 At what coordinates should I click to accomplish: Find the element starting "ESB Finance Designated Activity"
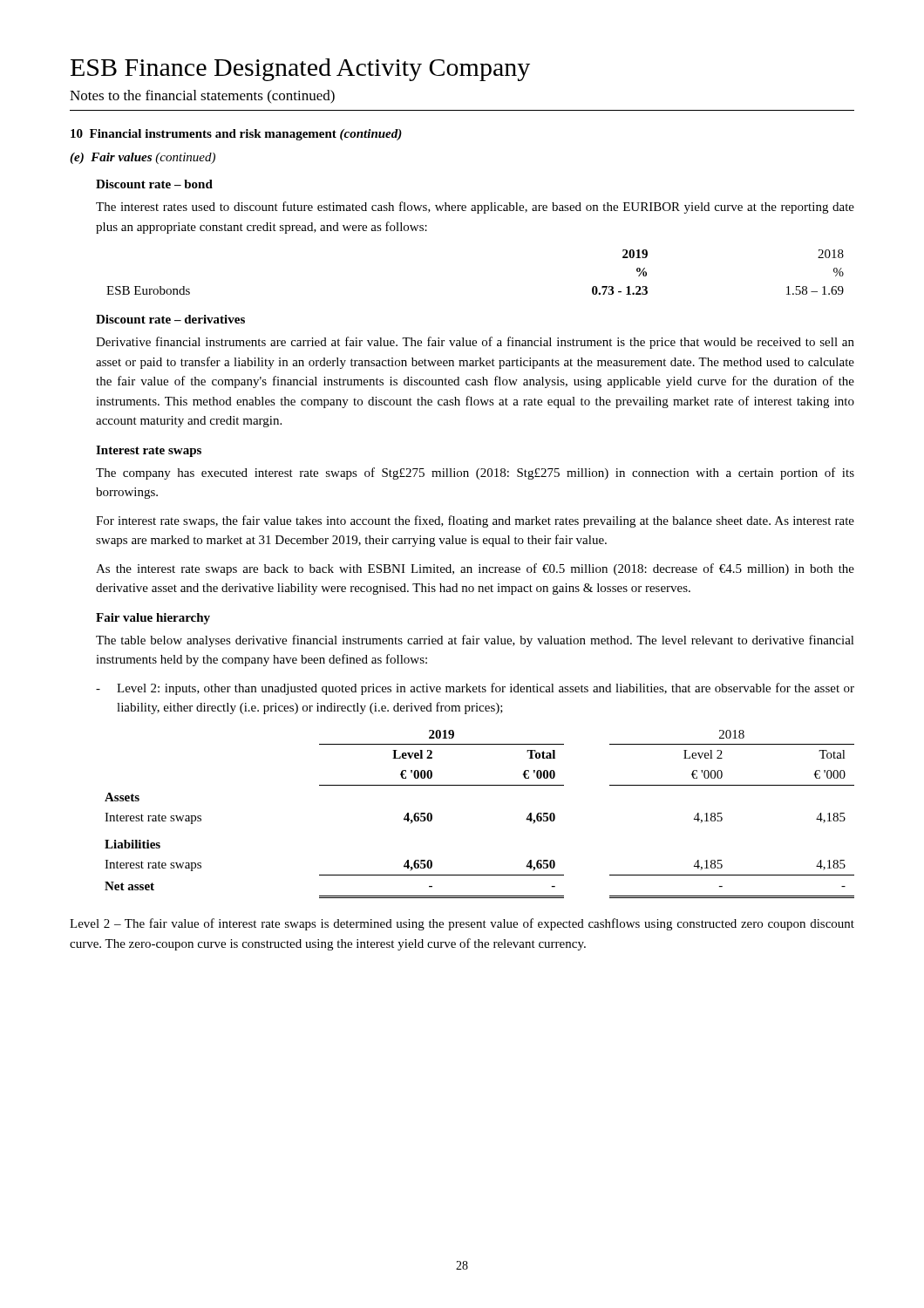pyautogui.click(x=462, y=67)
